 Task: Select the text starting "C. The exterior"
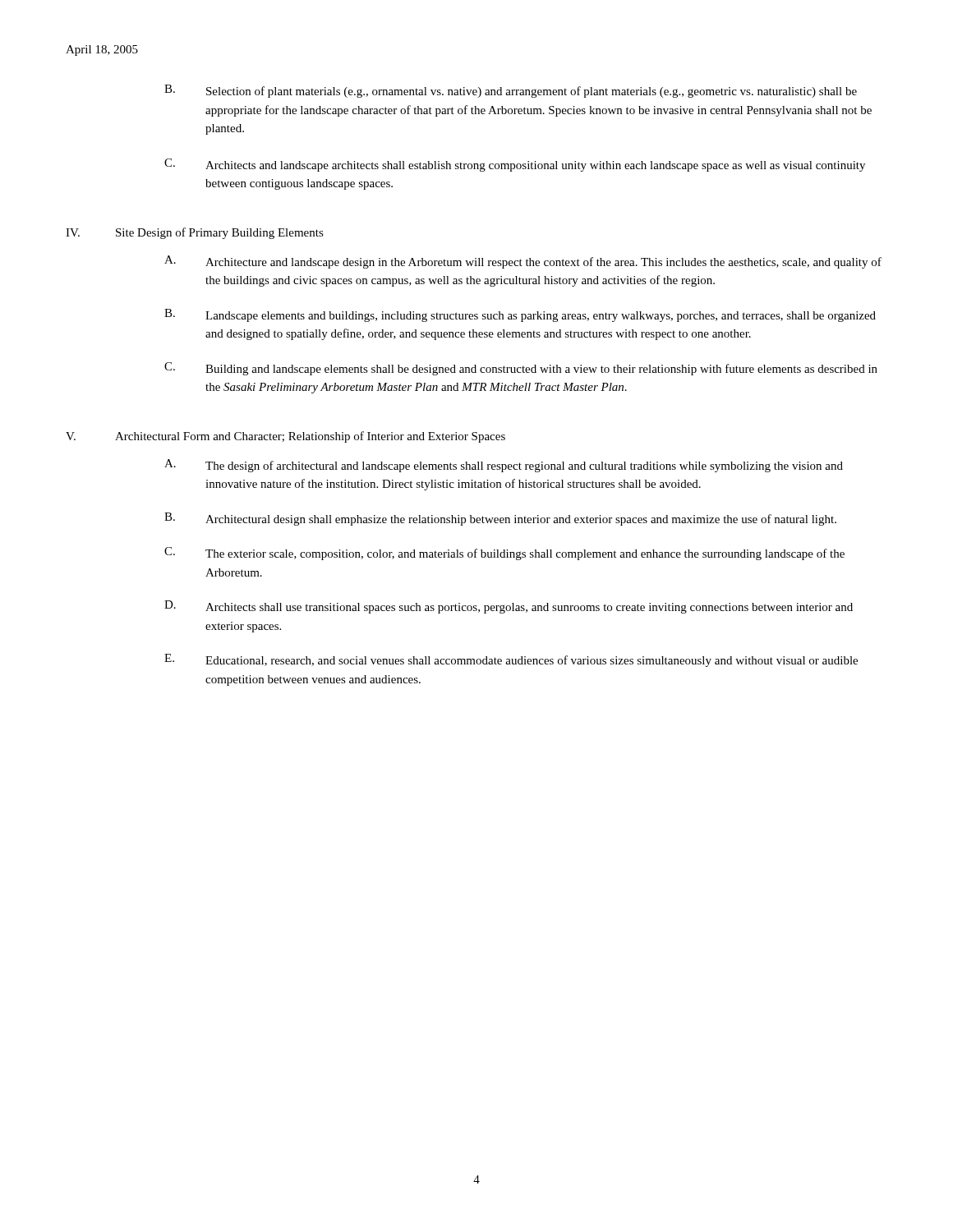pos(526,563)
